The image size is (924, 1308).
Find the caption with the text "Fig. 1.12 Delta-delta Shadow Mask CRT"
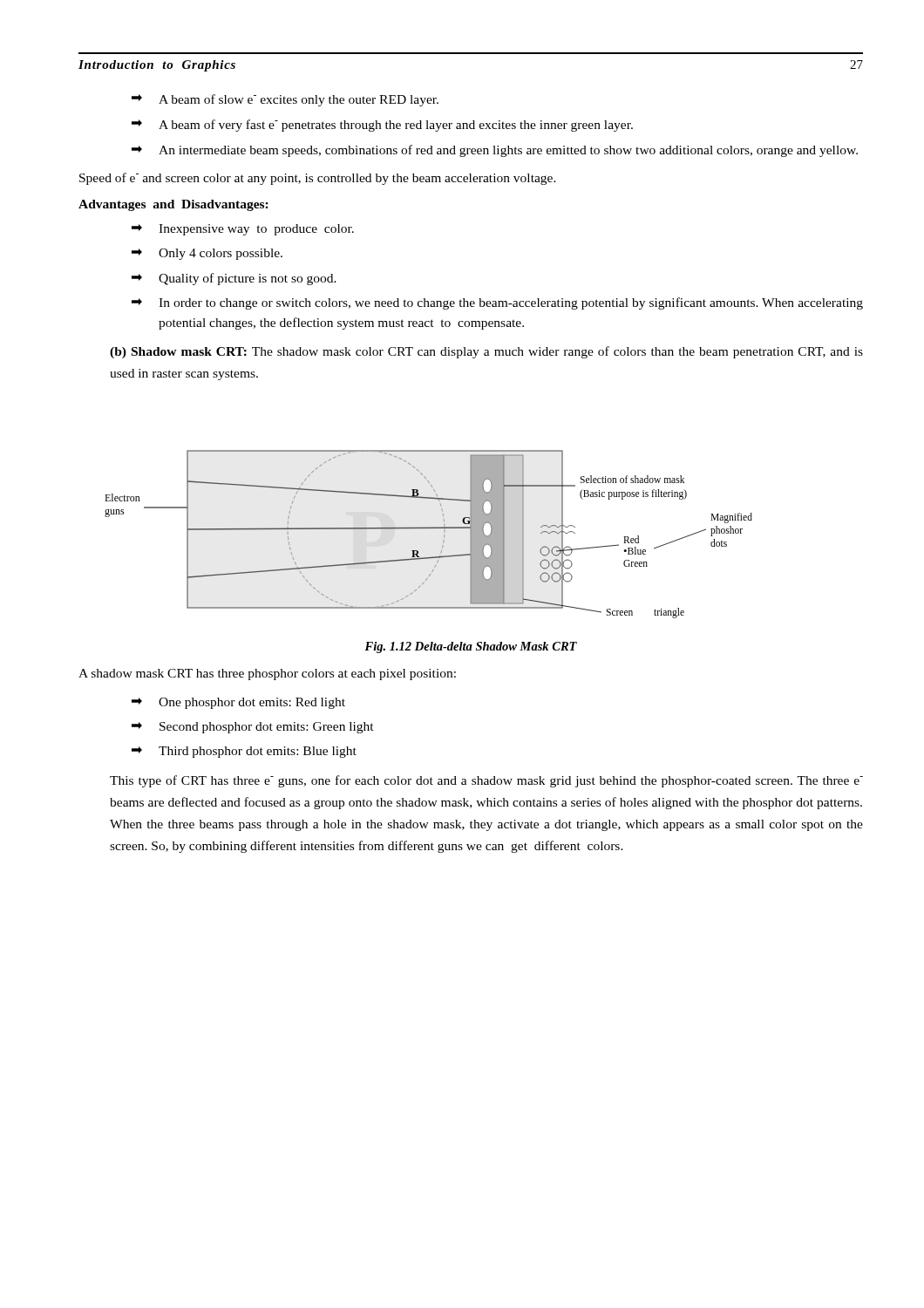coord(471,646)
